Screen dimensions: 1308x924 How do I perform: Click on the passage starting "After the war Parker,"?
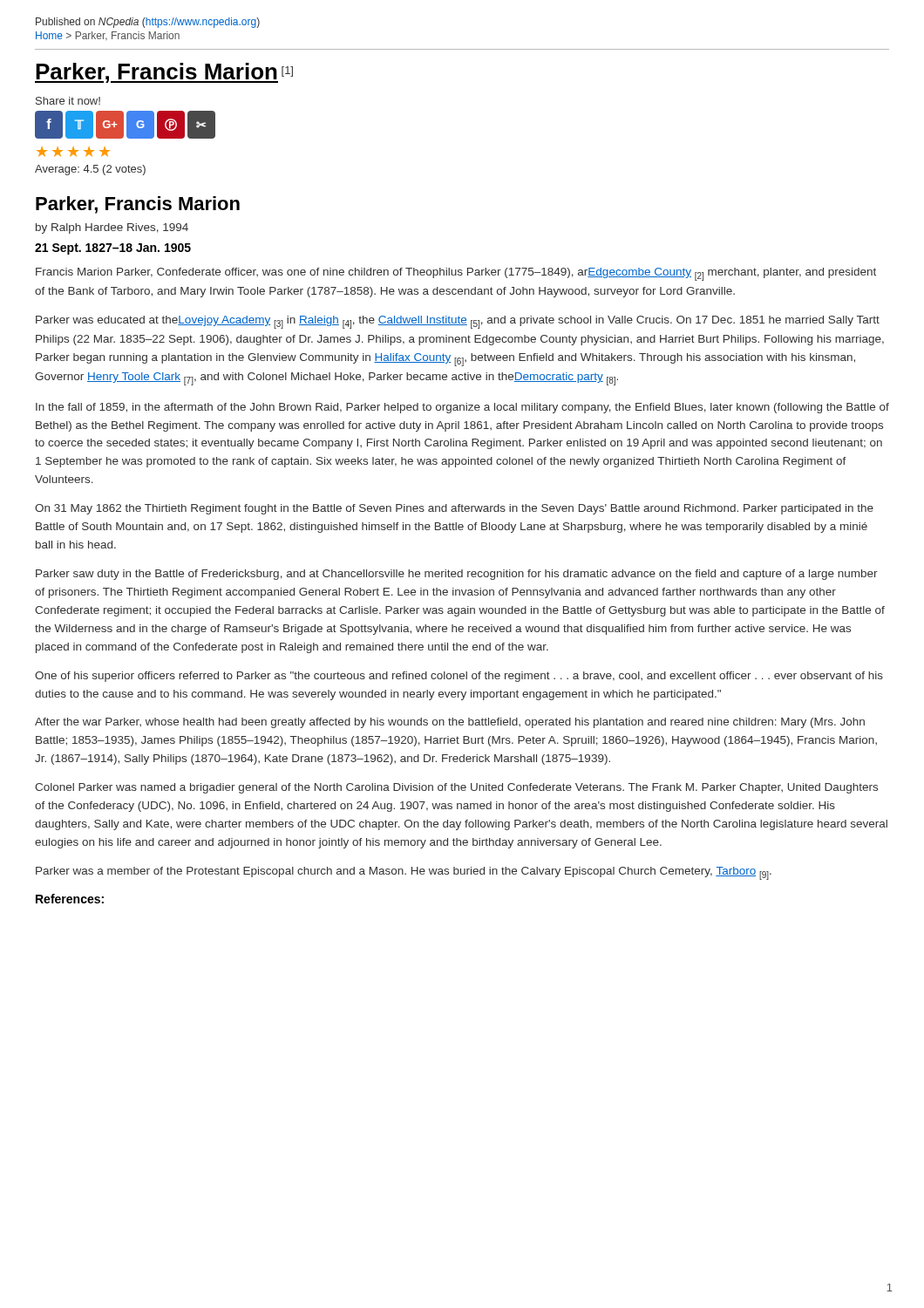click(456, 740)
